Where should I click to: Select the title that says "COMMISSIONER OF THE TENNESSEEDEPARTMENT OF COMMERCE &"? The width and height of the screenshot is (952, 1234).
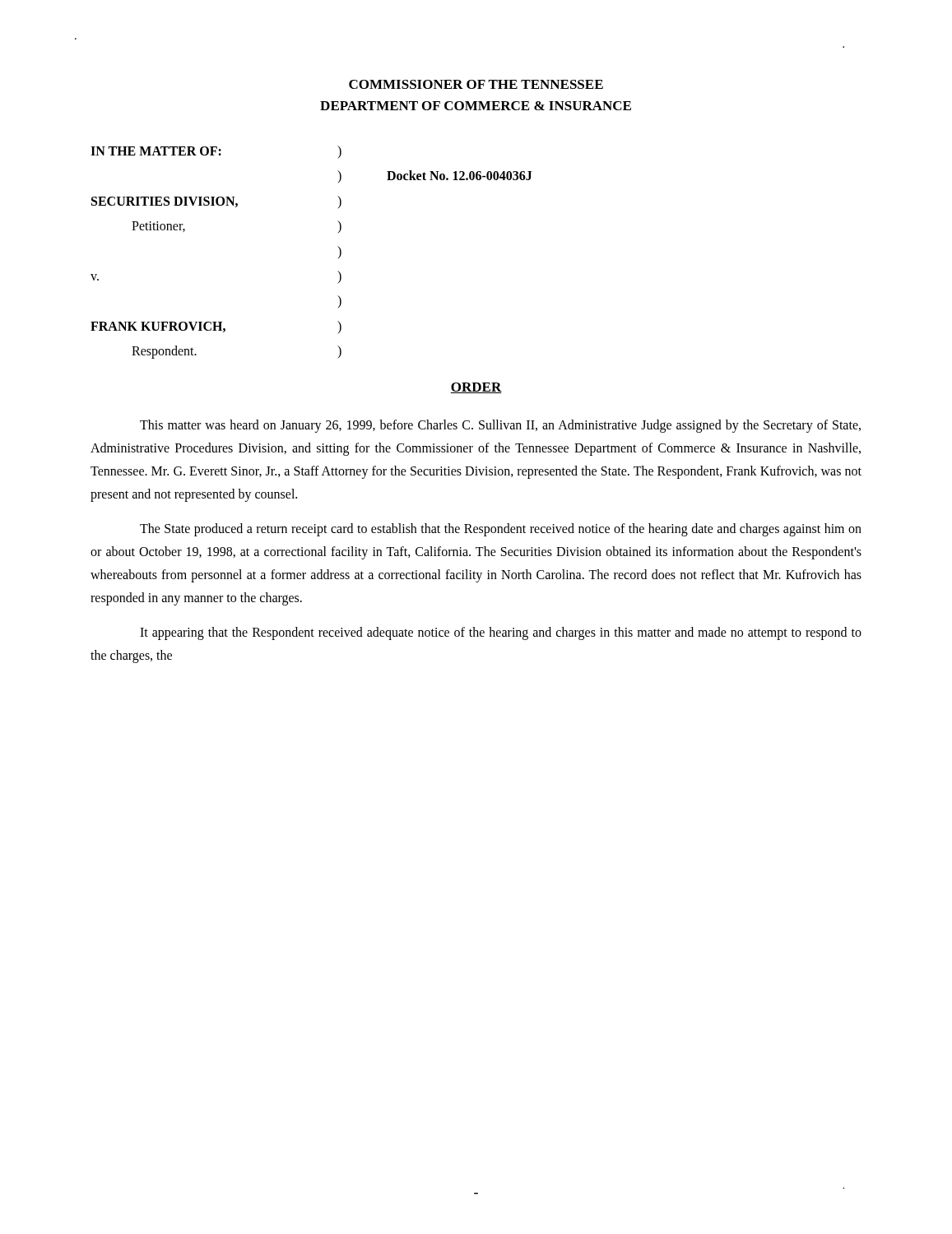tap(476, 95)
